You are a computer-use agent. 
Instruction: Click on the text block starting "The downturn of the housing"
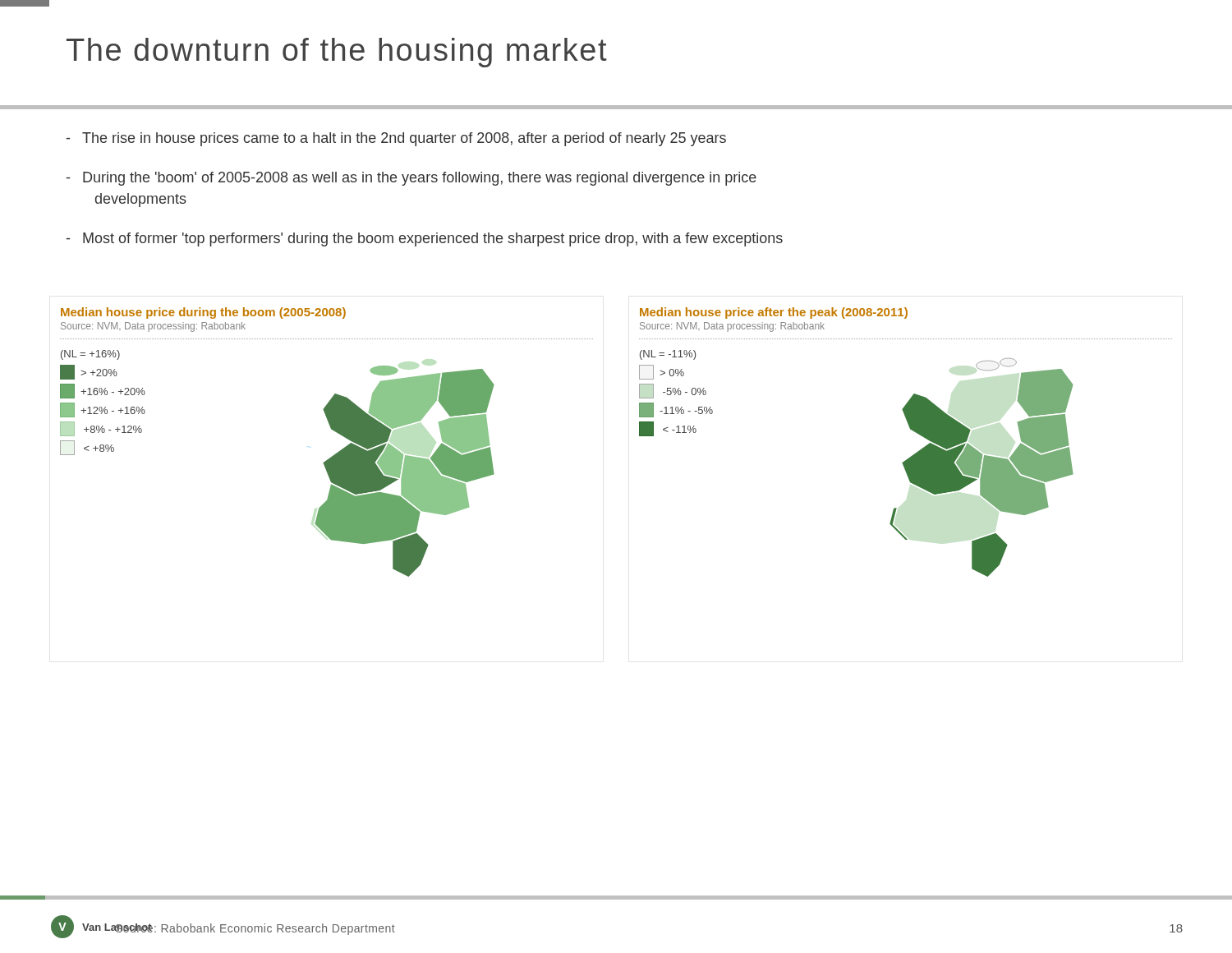coord(337,50)
